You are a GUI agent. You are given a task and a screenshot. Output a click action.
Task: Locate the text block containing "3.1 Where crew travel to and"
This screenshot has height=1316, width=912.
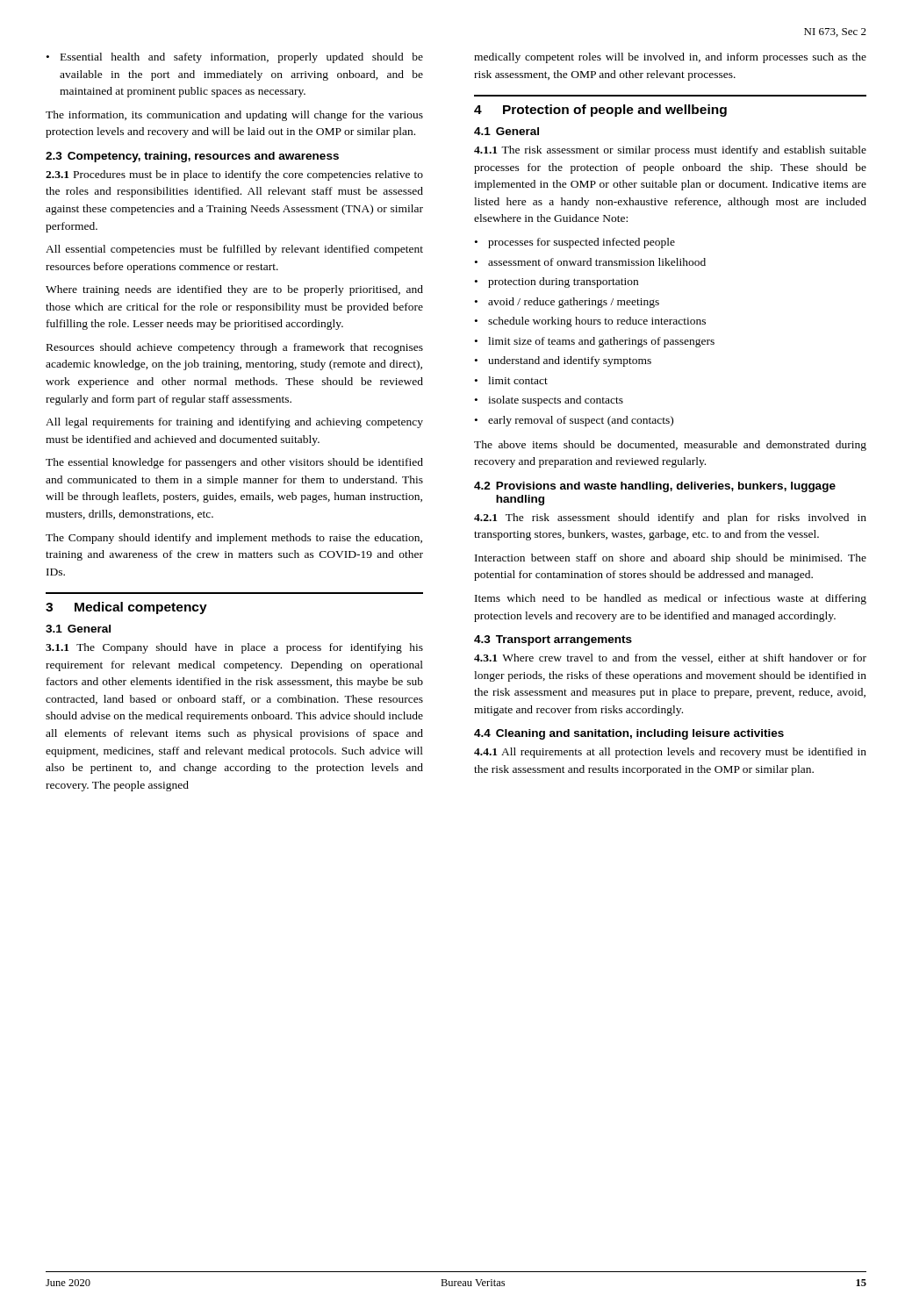coord(670,684)
